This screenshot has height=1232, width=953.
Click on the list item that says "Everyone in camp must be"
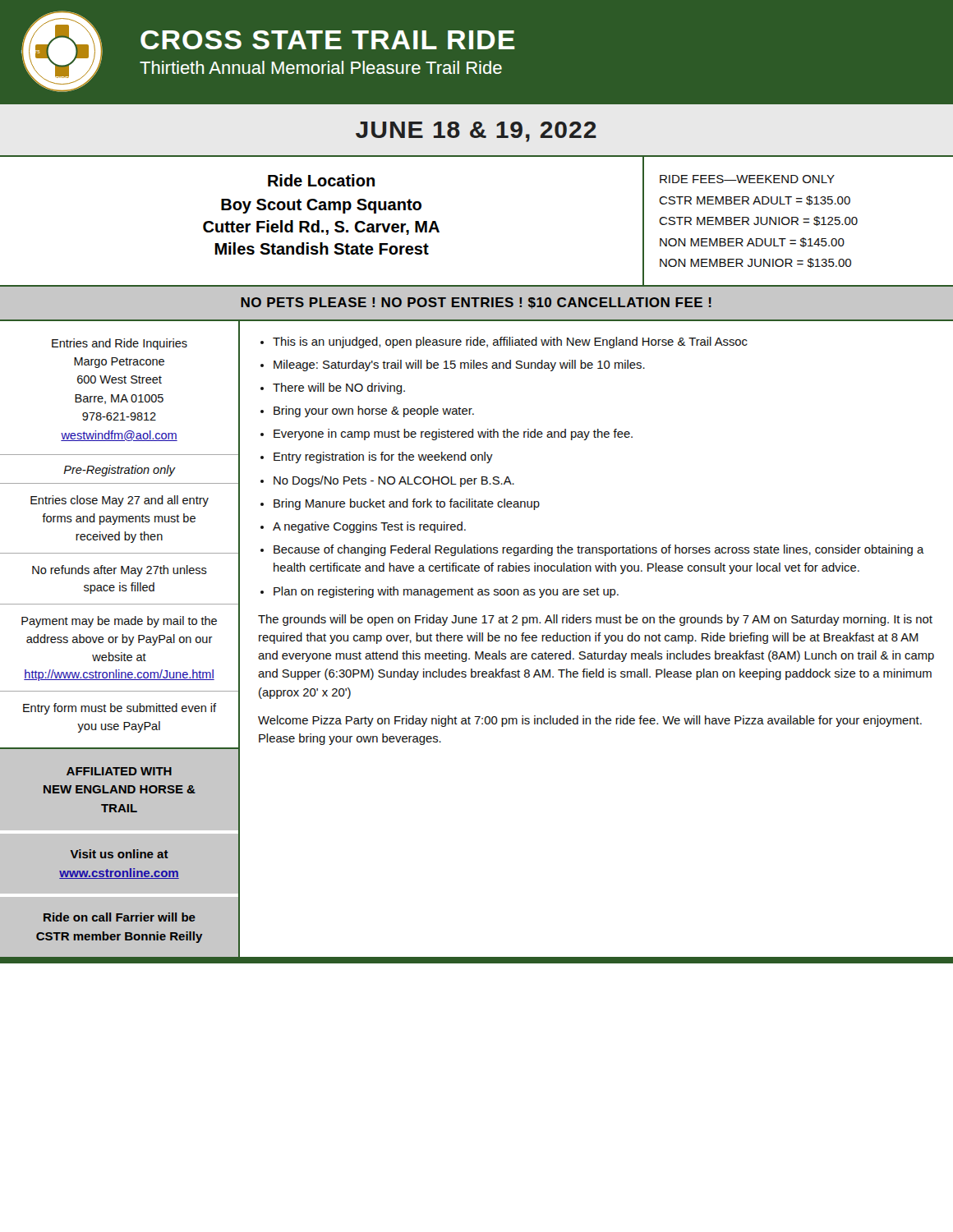pyautogui.click(x=453, y=434)
